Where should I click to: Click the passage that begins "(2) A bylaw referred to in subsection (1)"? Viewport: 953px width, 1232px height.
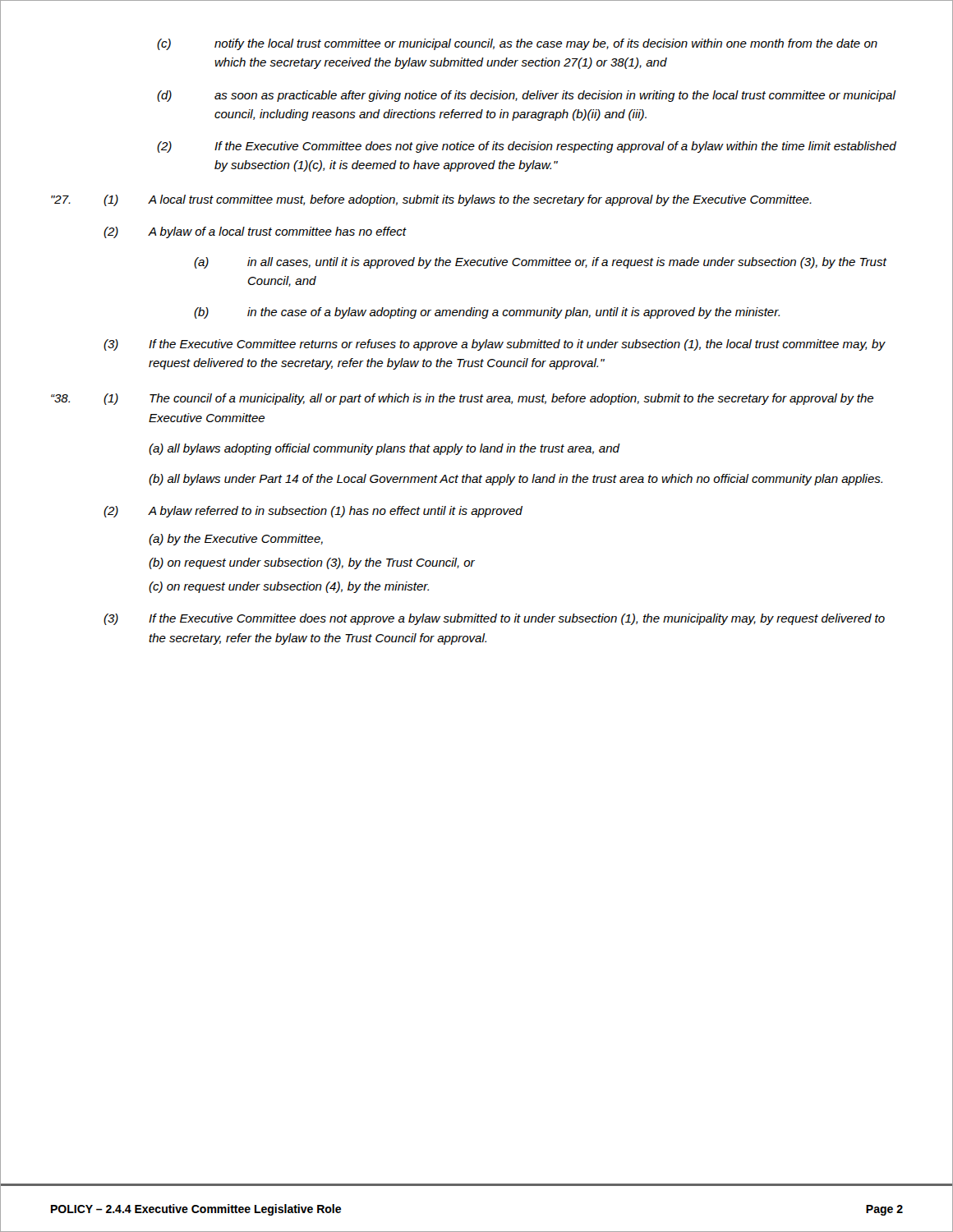(x=503, y=511)
